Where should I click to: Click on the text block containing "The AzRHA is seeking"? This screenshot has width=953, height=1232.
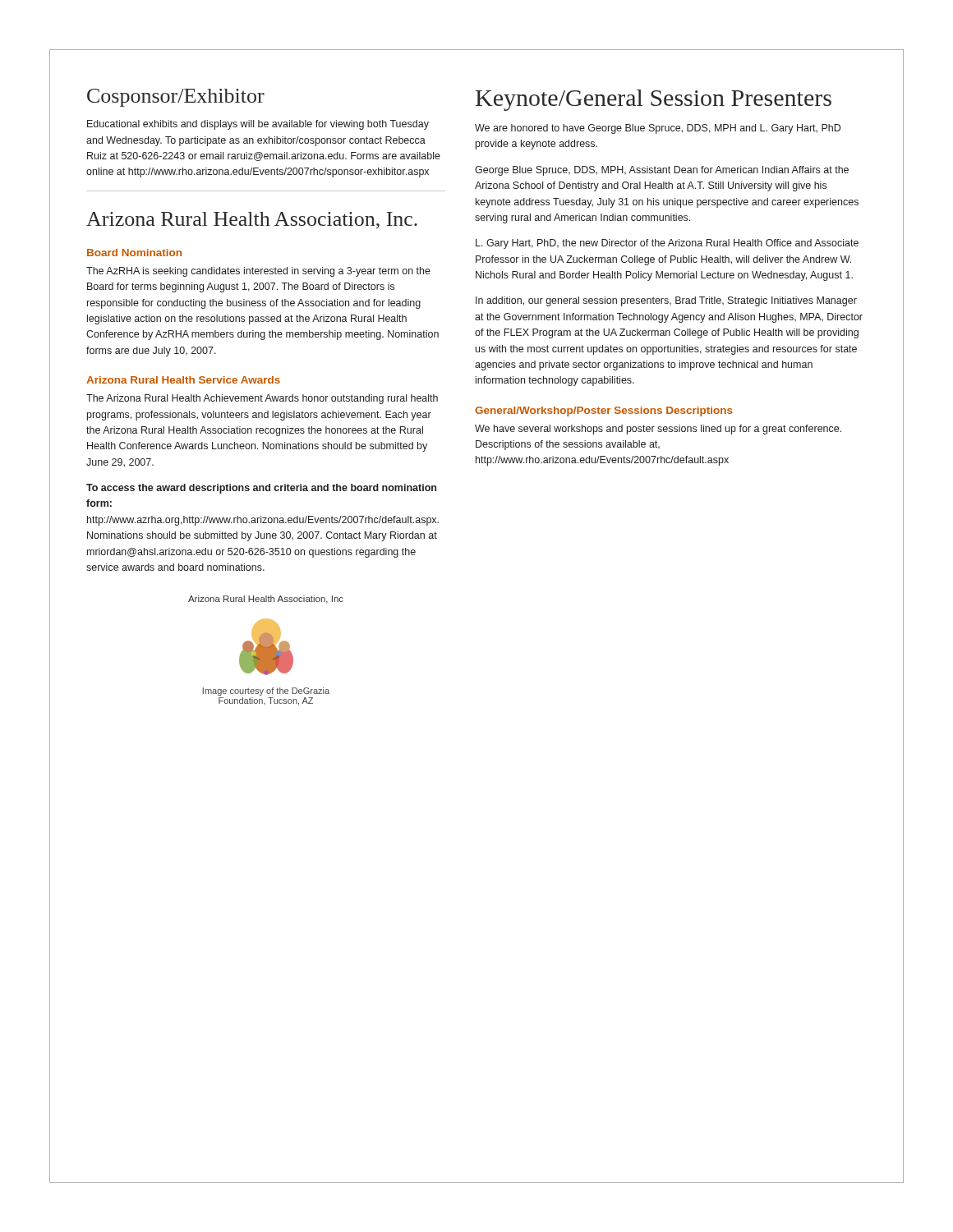pos(266,311)
